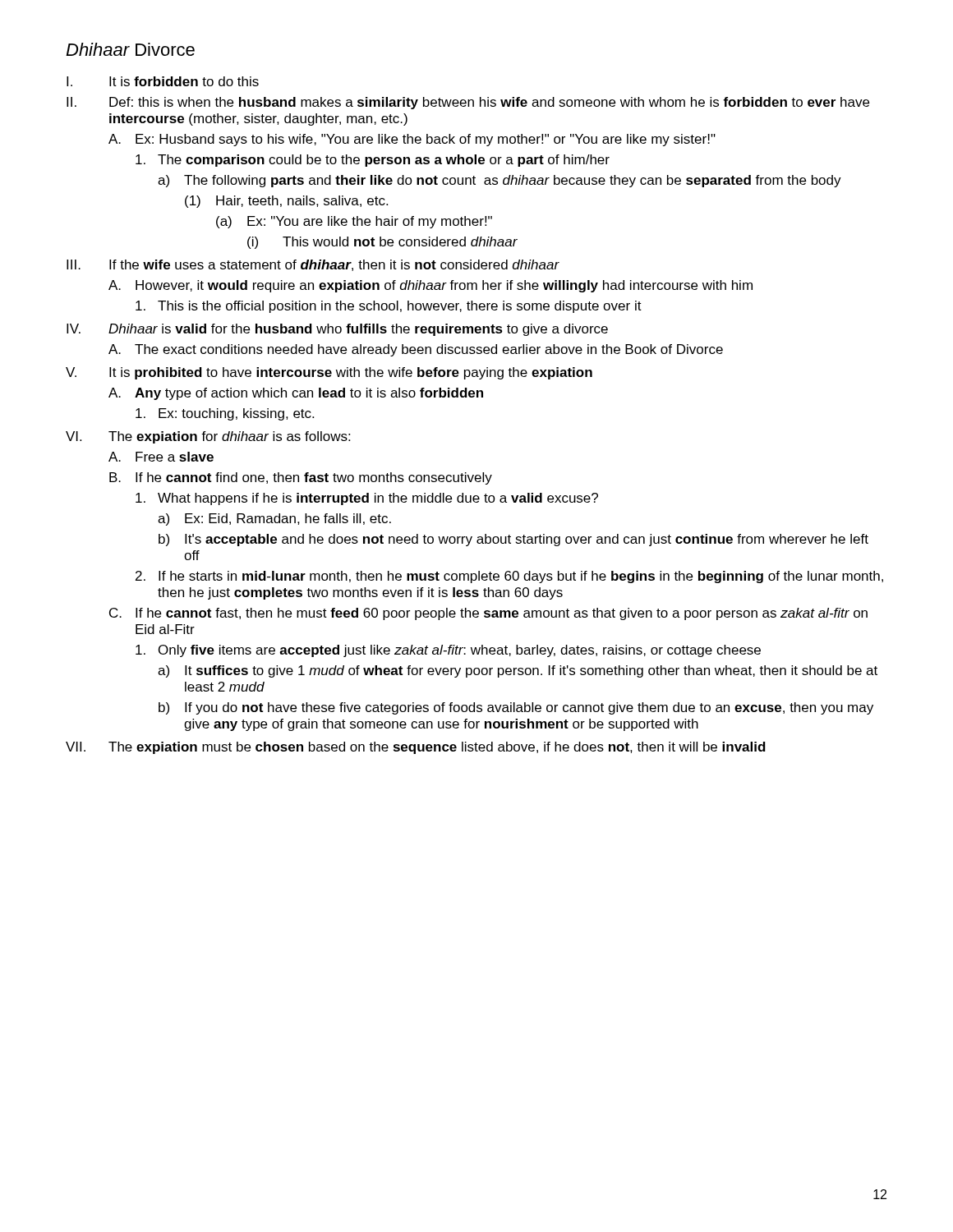Navigate to the text block starting "V. It is"

tap(329, 373)
